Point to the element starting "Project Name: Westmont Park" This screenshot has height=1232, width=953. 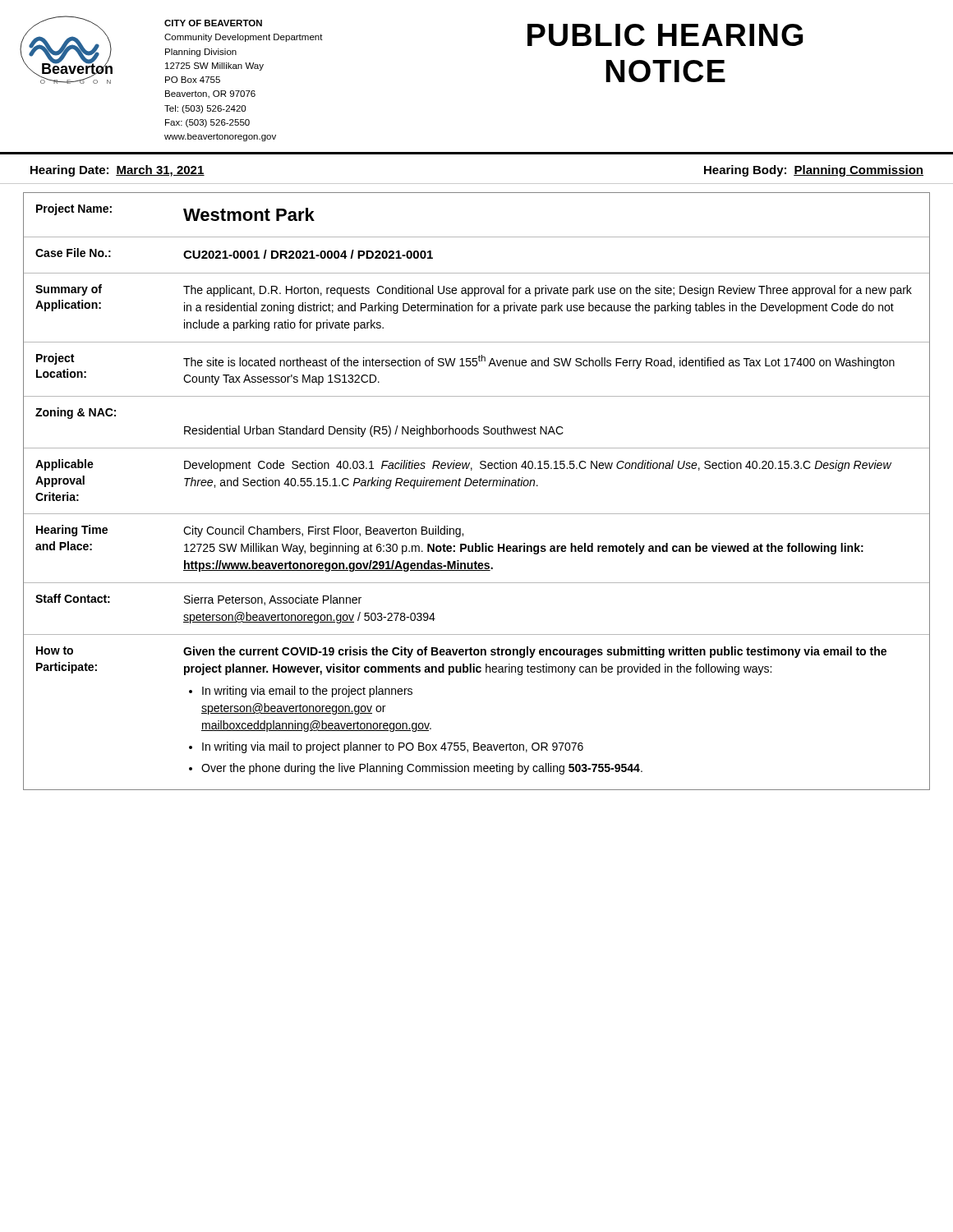click(x=66, y=212)
